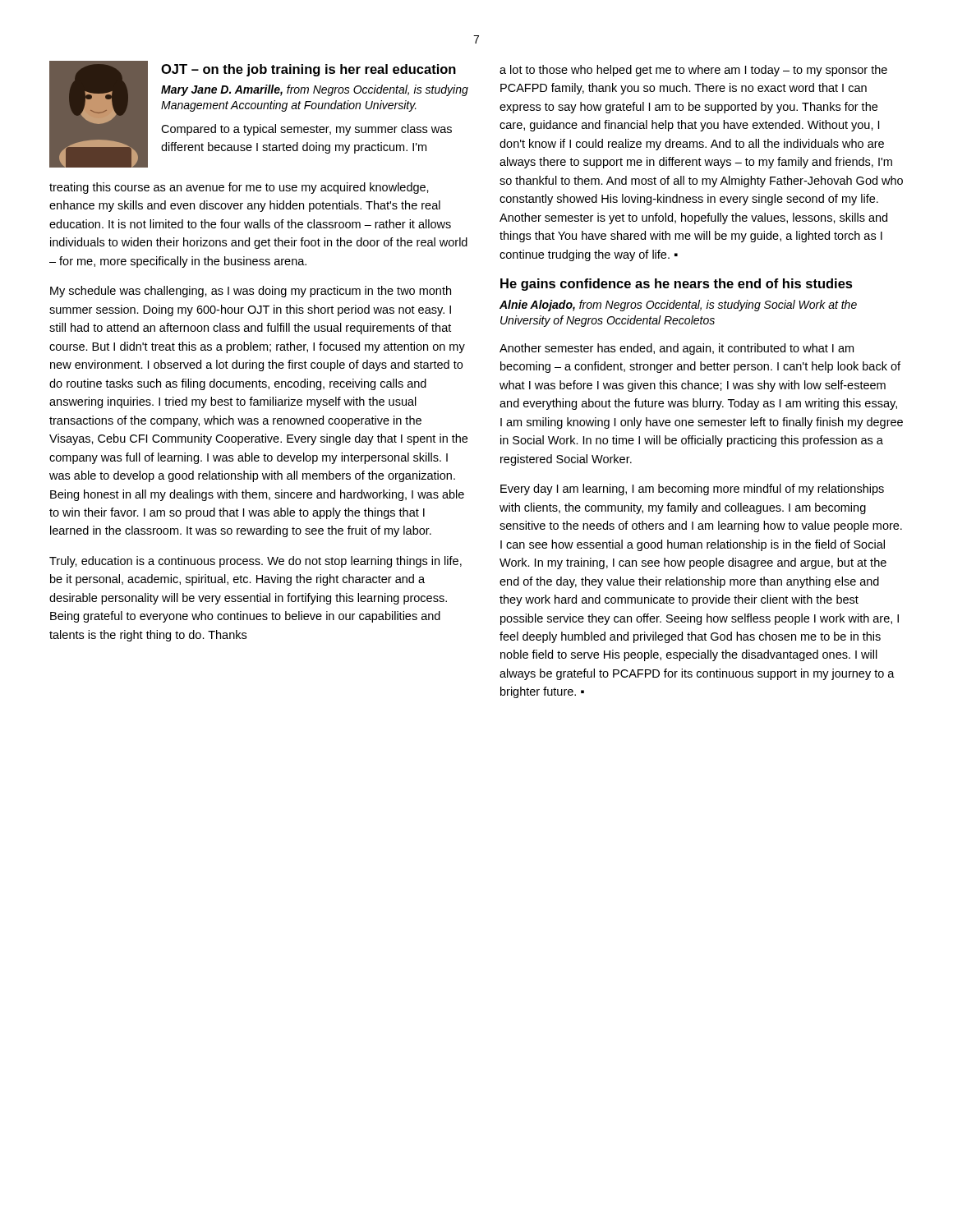Select the section header containing "He gains confidence"
Screen dimensions: 1232x953
pos(702,284)
